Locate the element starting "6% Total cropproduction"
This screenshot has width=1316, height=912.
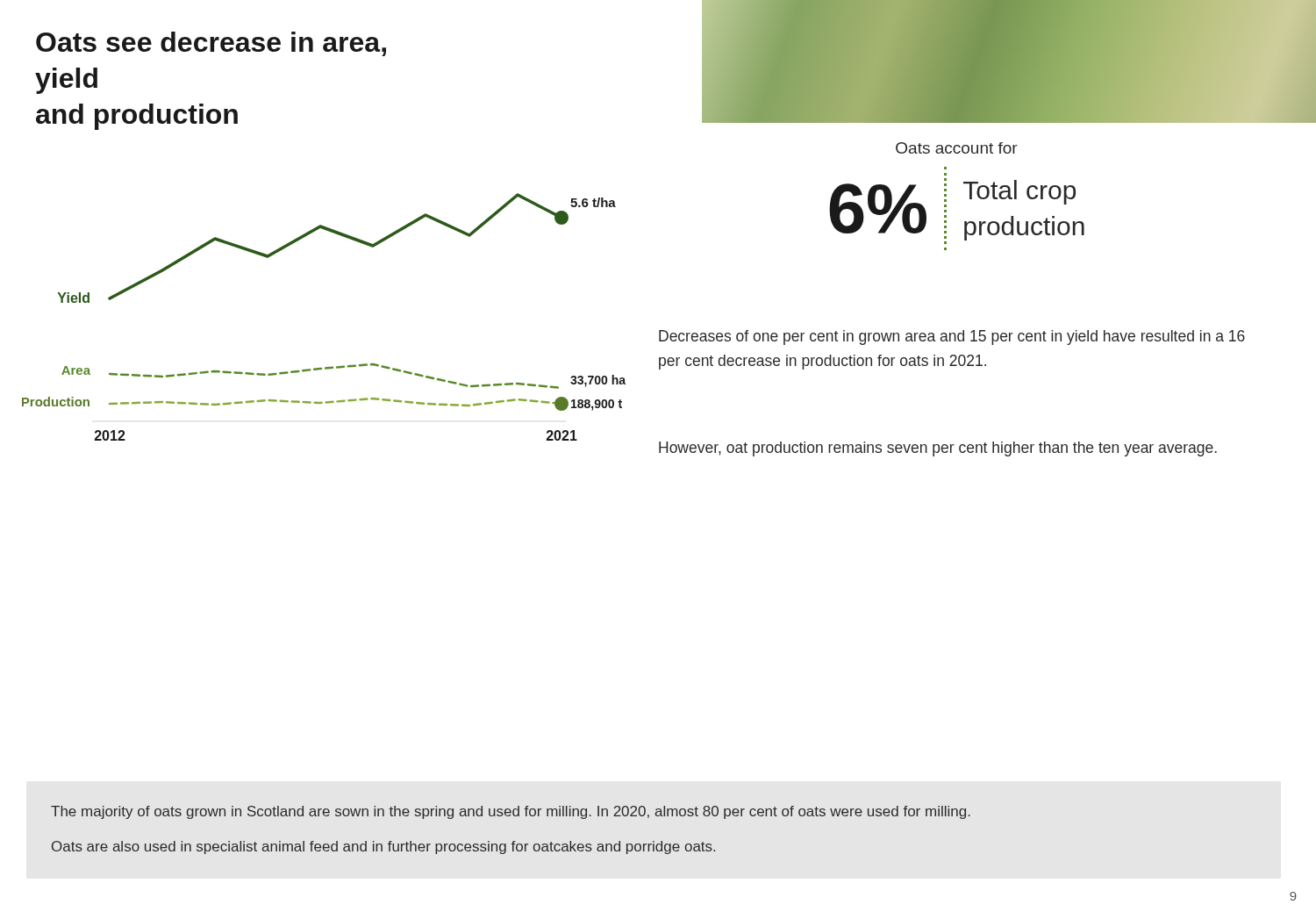tap(956, 208)
